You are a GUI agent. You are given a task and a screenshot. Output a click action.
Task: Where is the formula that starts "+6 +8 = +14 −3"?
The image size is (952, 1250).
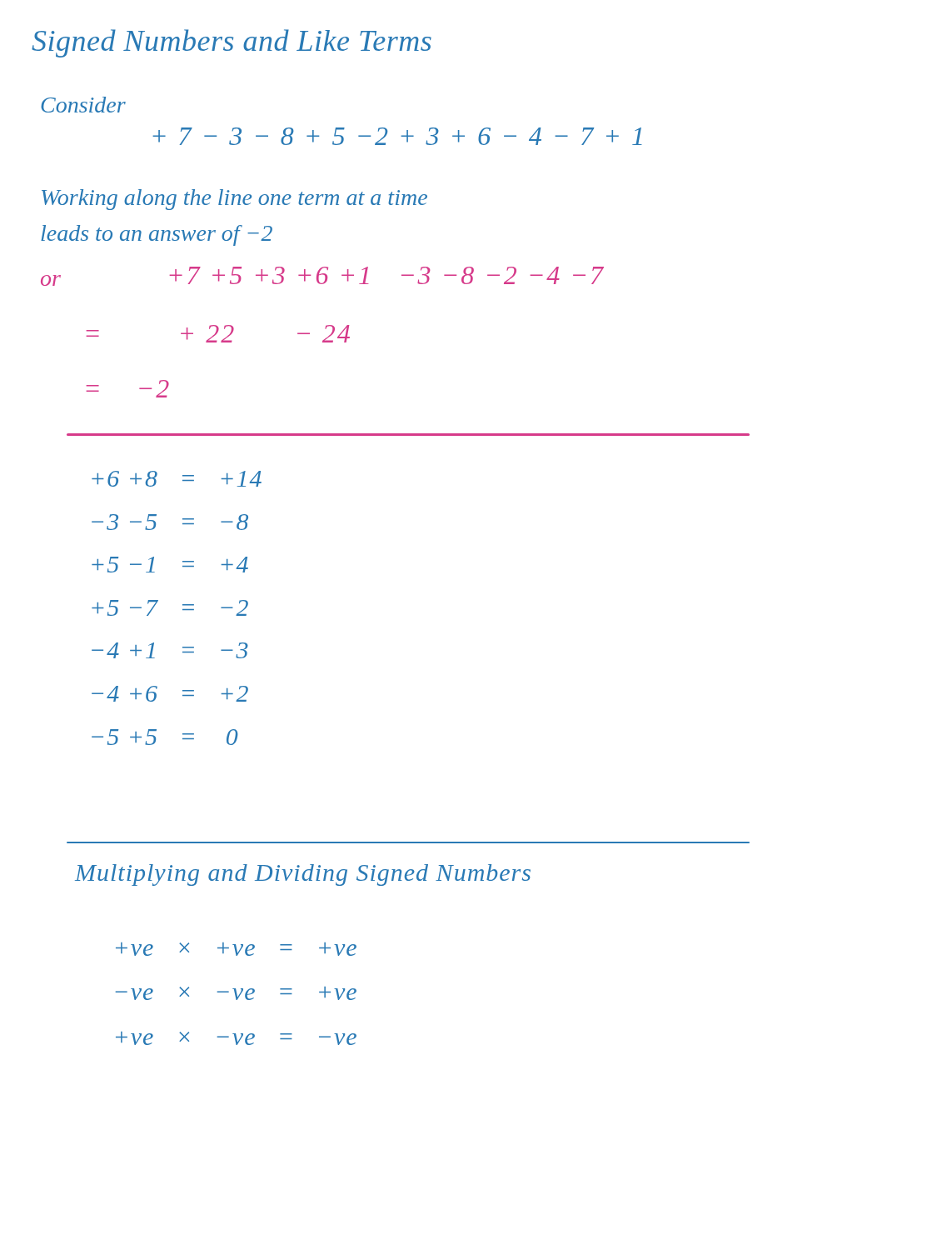click(x=112, y=478)
